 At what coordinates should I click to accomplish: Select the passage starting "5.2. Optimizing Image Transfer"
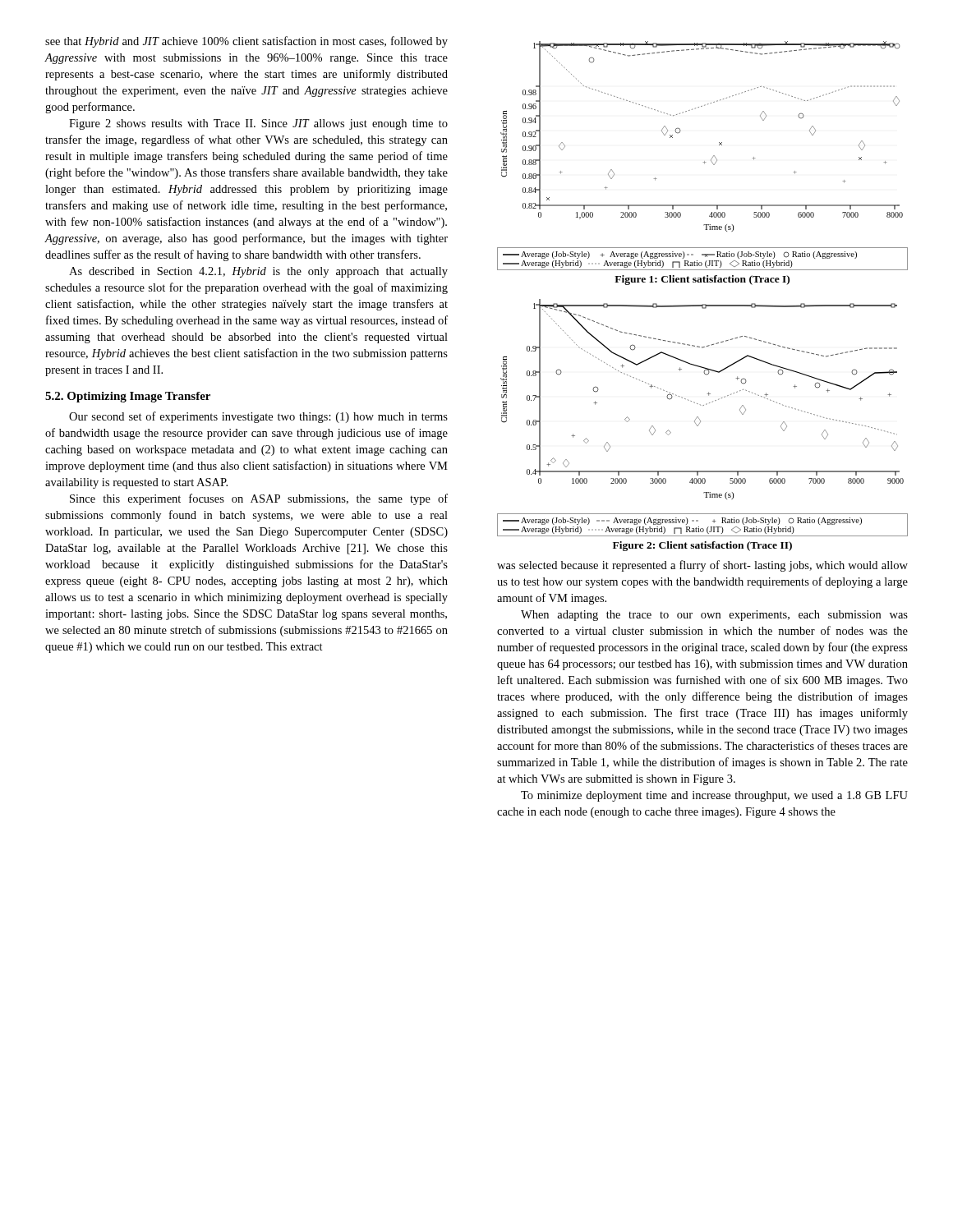[128, 396]
